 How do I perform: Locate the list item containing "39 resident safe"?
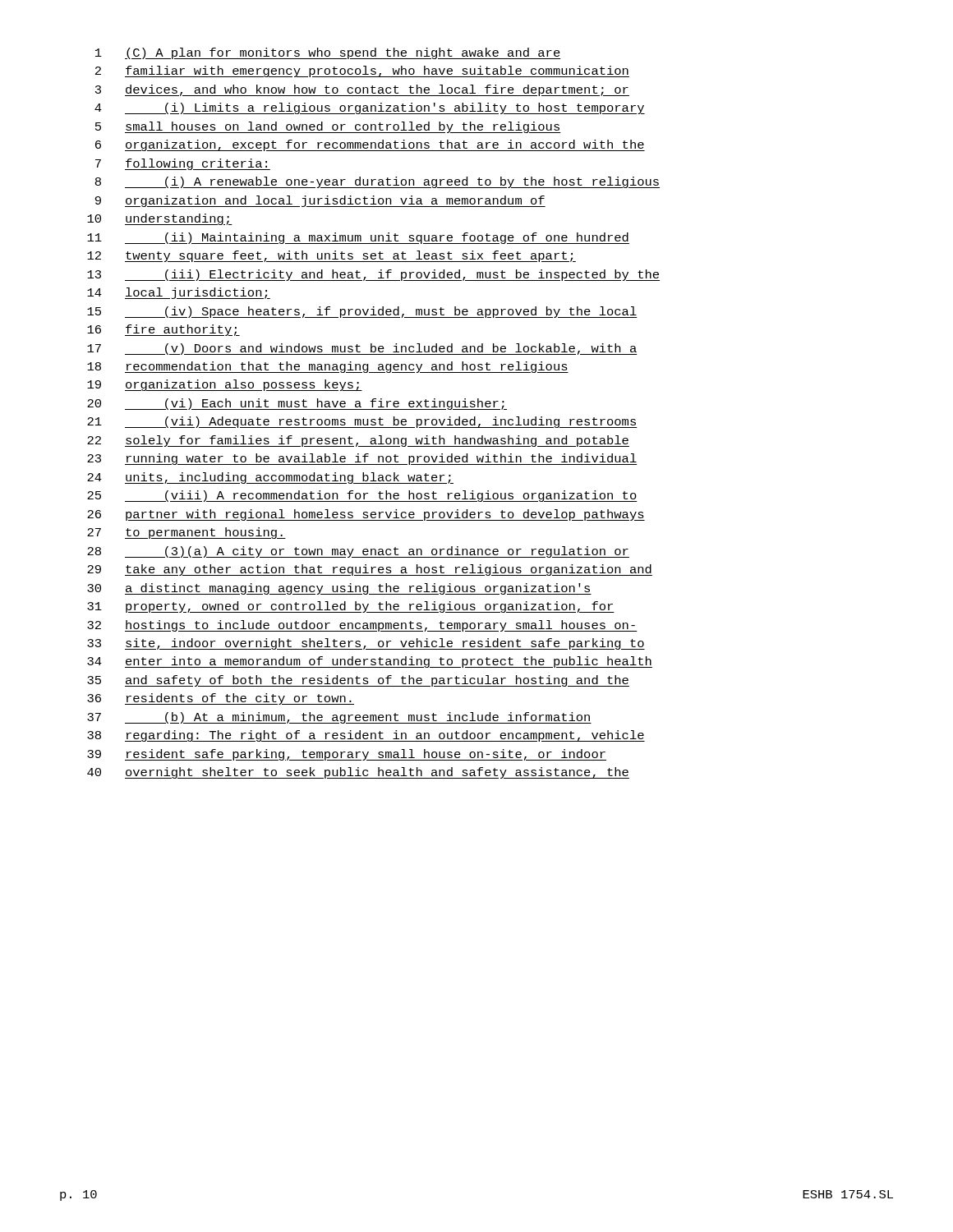point(476,755)
